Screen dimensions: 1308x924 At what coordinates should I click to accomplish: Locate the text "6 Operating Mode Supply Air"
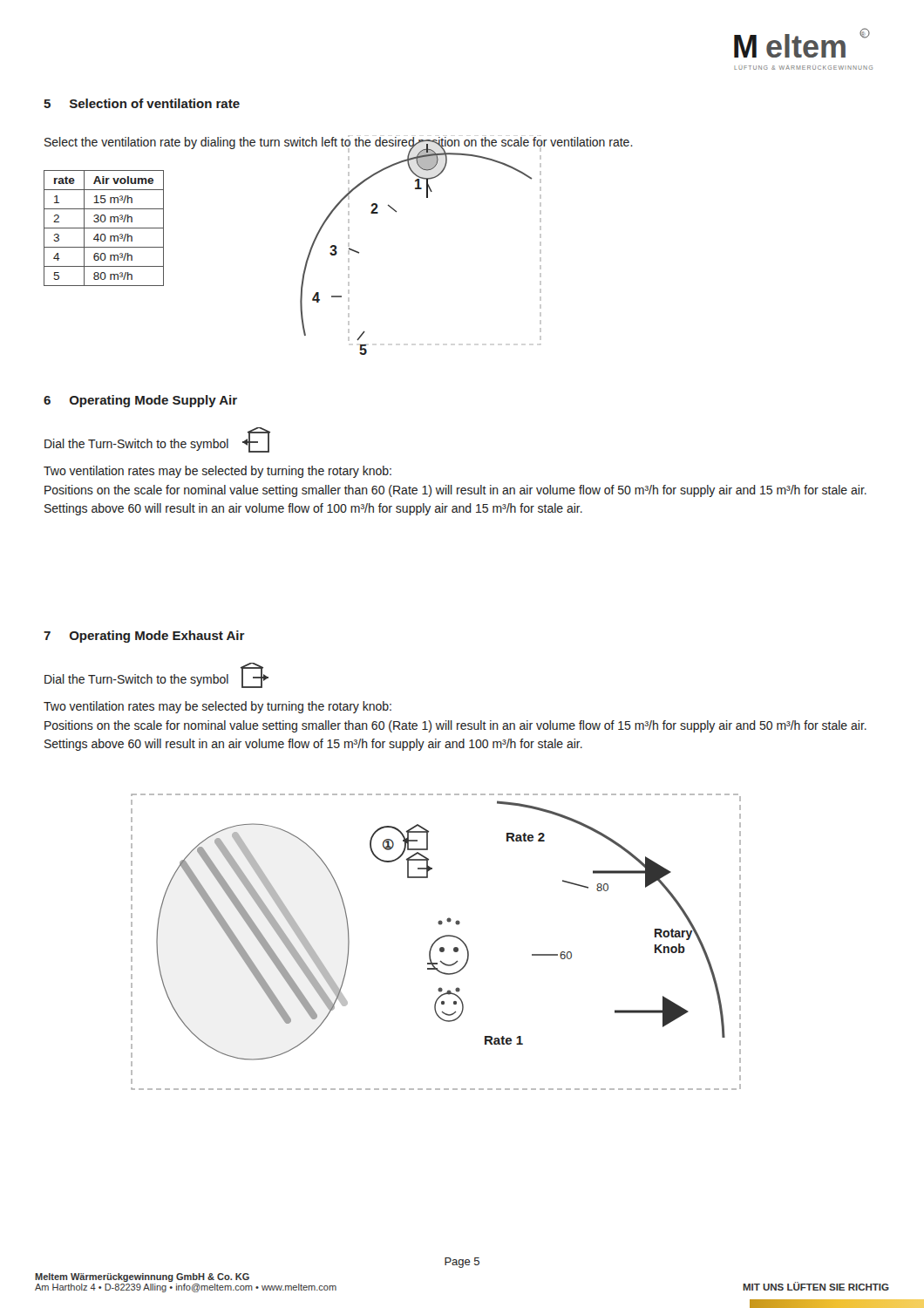click(x=140, y=400)
